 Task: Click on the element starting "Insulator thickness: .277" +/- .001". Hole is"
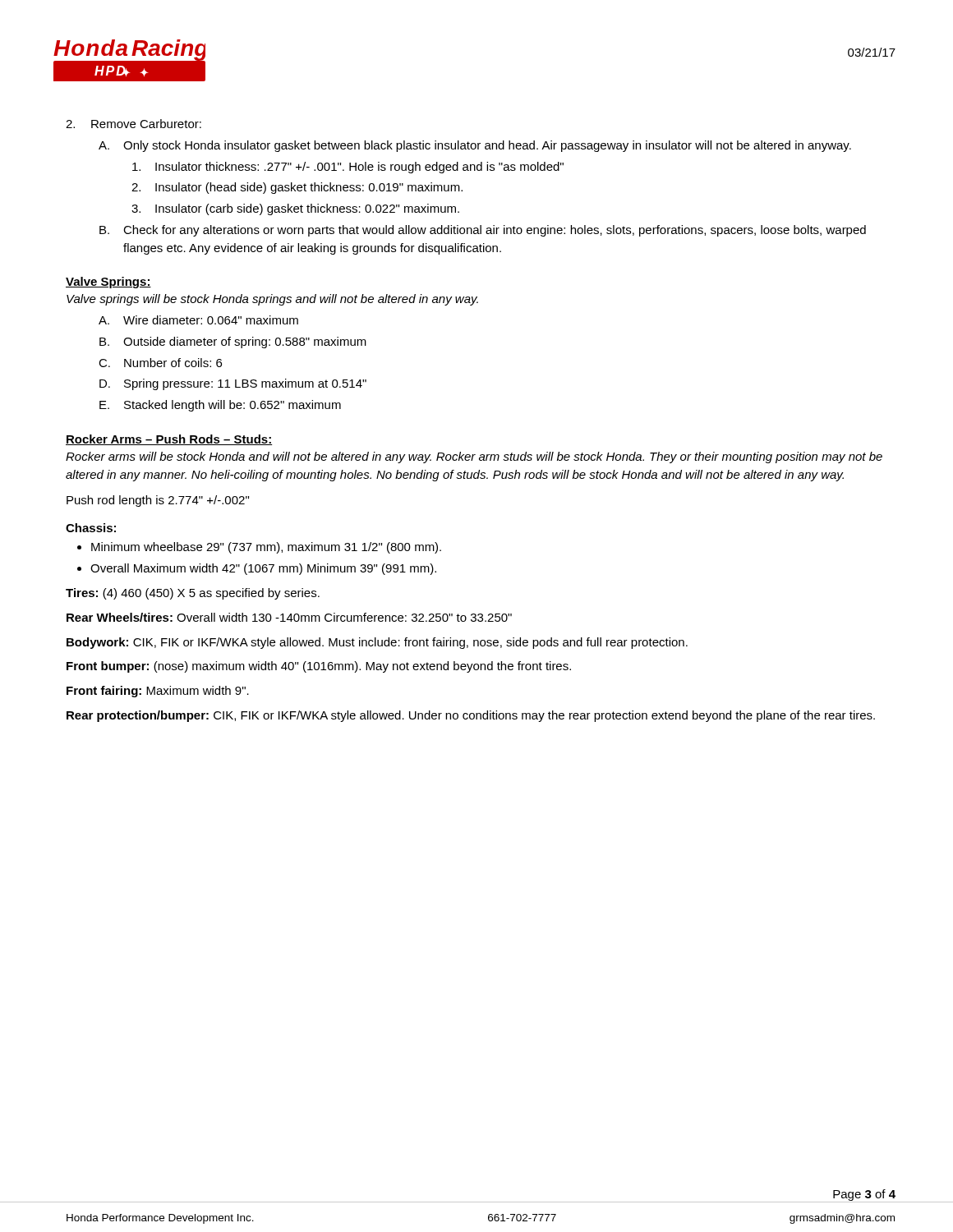tap(513, 166)
